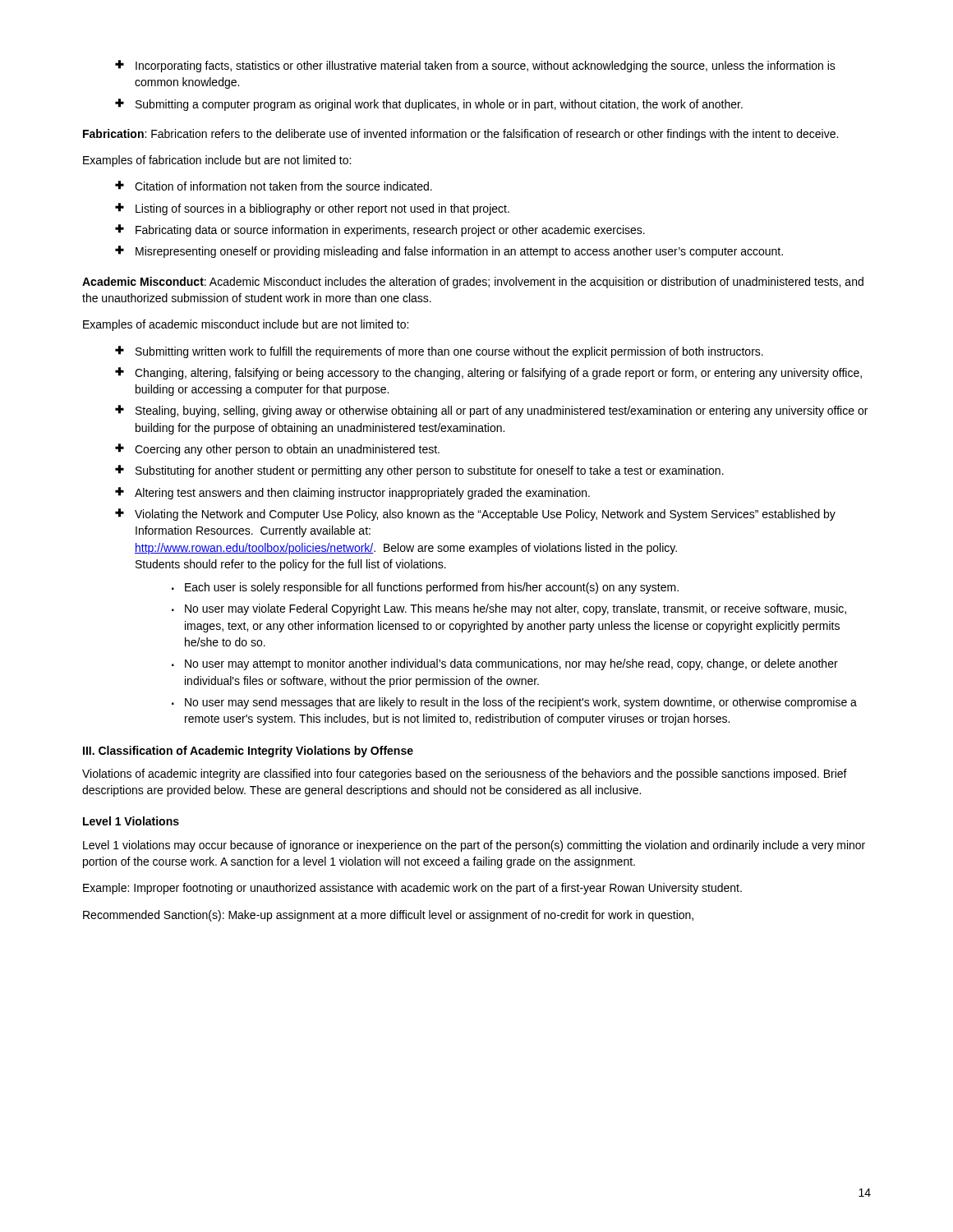The width and height of the screenshot is (953, 1232).
Task: Click the passage that begins "No user may send"
Action: 519,711
